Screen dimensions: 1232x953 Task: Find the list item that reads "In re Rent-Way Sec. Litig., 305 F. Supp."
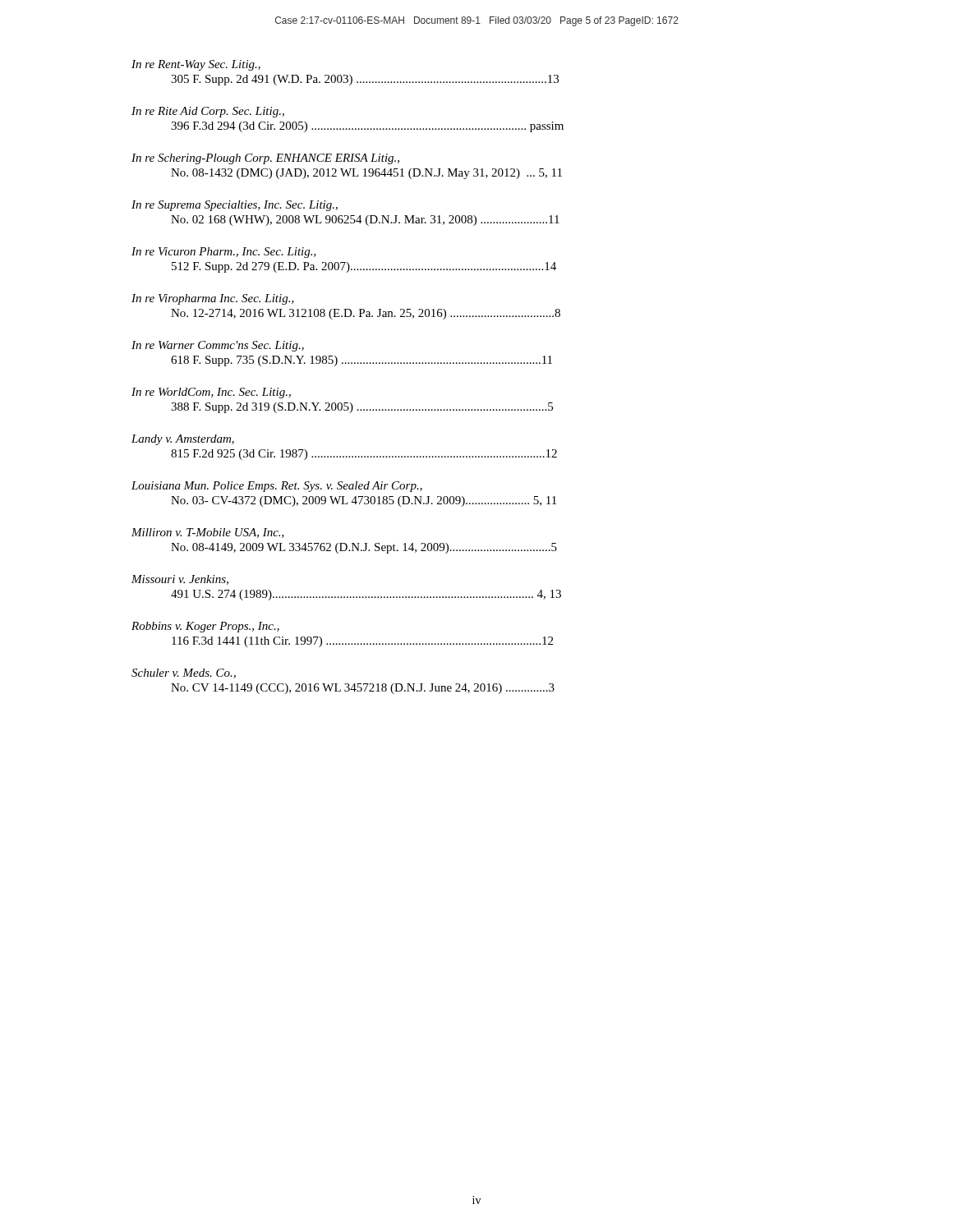pyautogui.click(x=476, y=72)
